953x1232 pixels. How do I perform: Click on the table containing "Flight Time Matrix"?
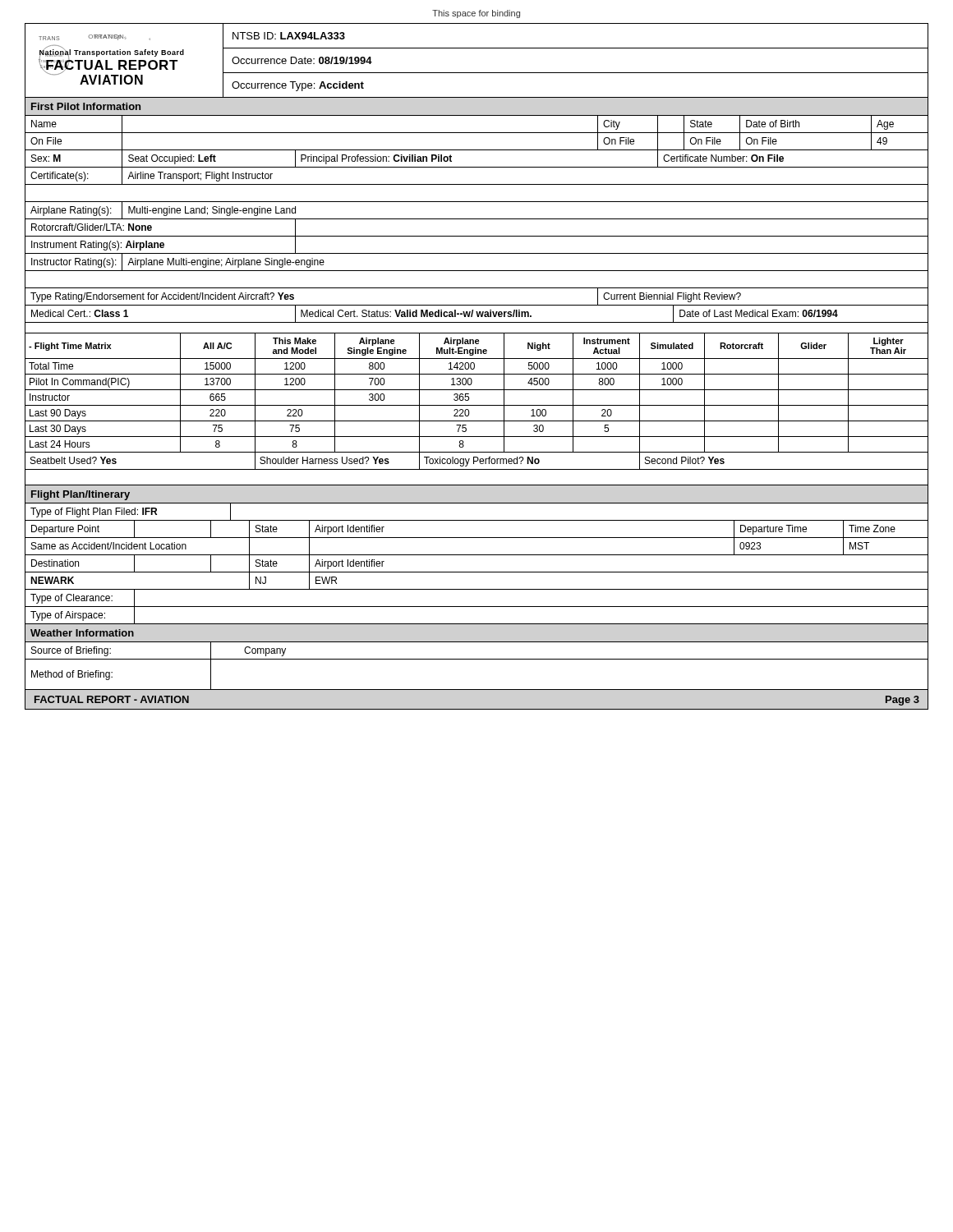coord(476,409)
